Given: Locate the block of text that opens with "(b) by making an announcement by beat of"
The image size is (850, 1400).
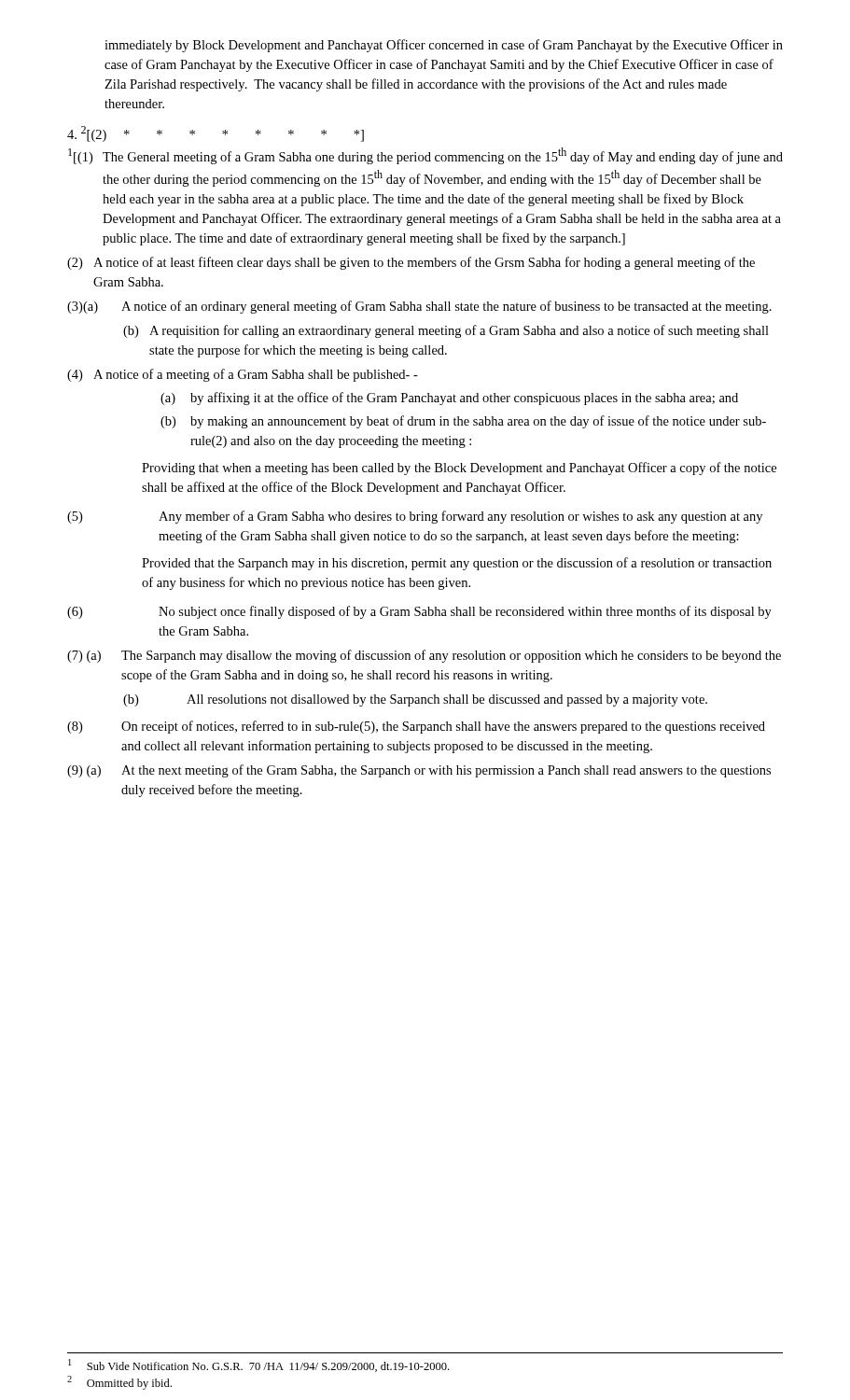Looking at the screenshot, I should coord(472,431).
